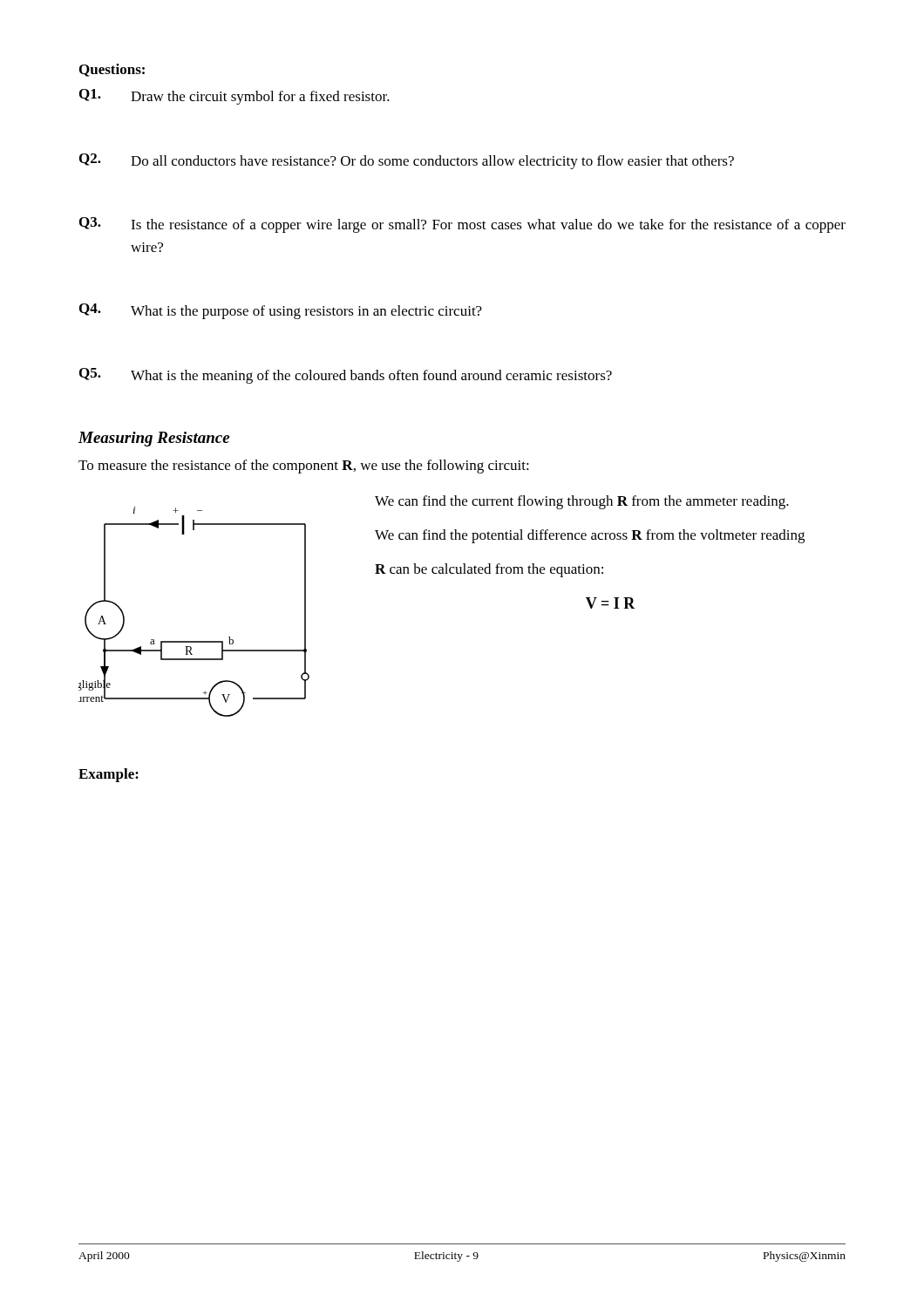The height and width of the screenshot is (1308, 924).
Task: Point to the block beginning "Q5. What is"
Action: click(x=462, y=375)
